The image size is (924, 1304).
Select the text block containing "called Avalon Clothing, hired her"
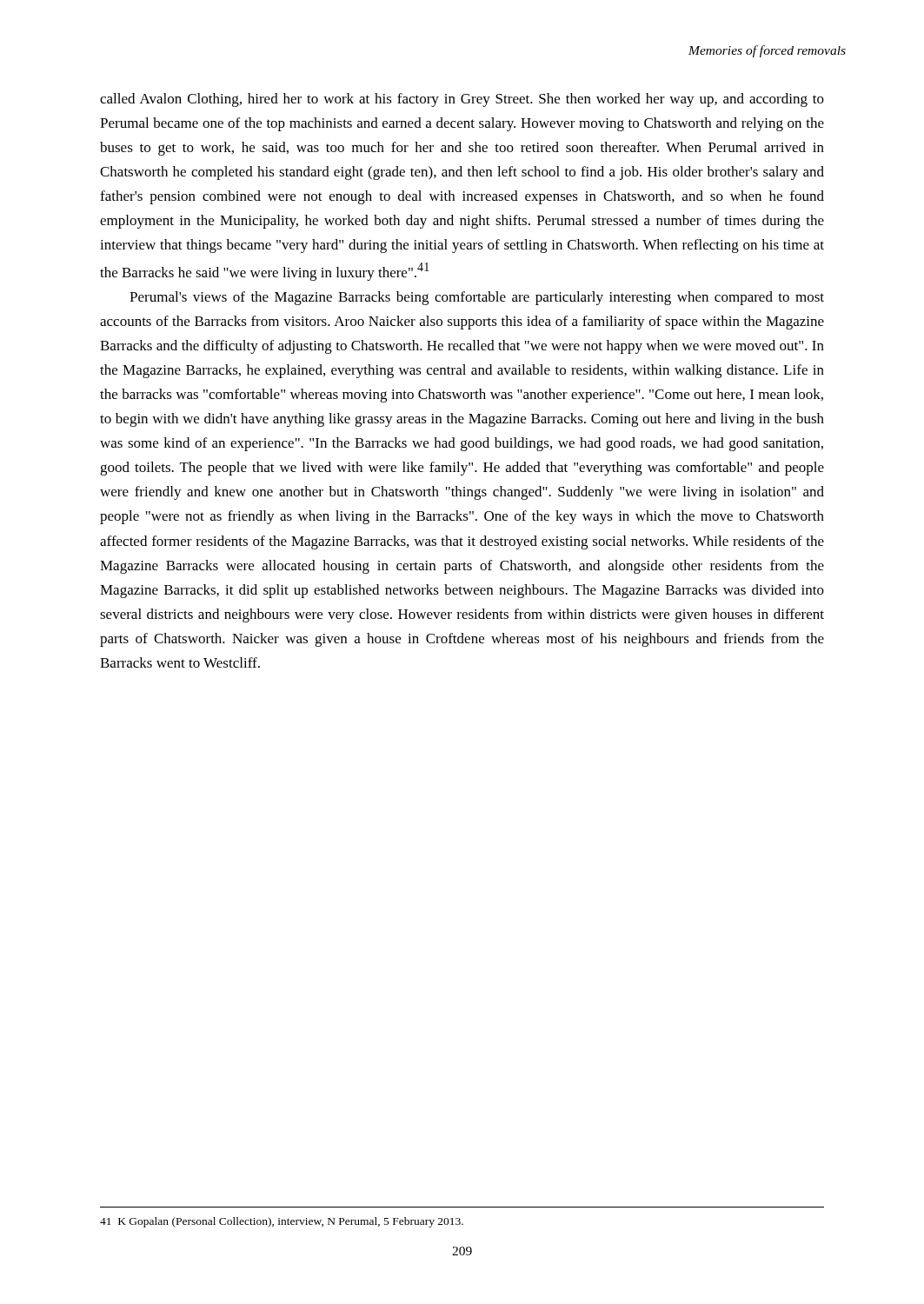[x=462, y=186]
